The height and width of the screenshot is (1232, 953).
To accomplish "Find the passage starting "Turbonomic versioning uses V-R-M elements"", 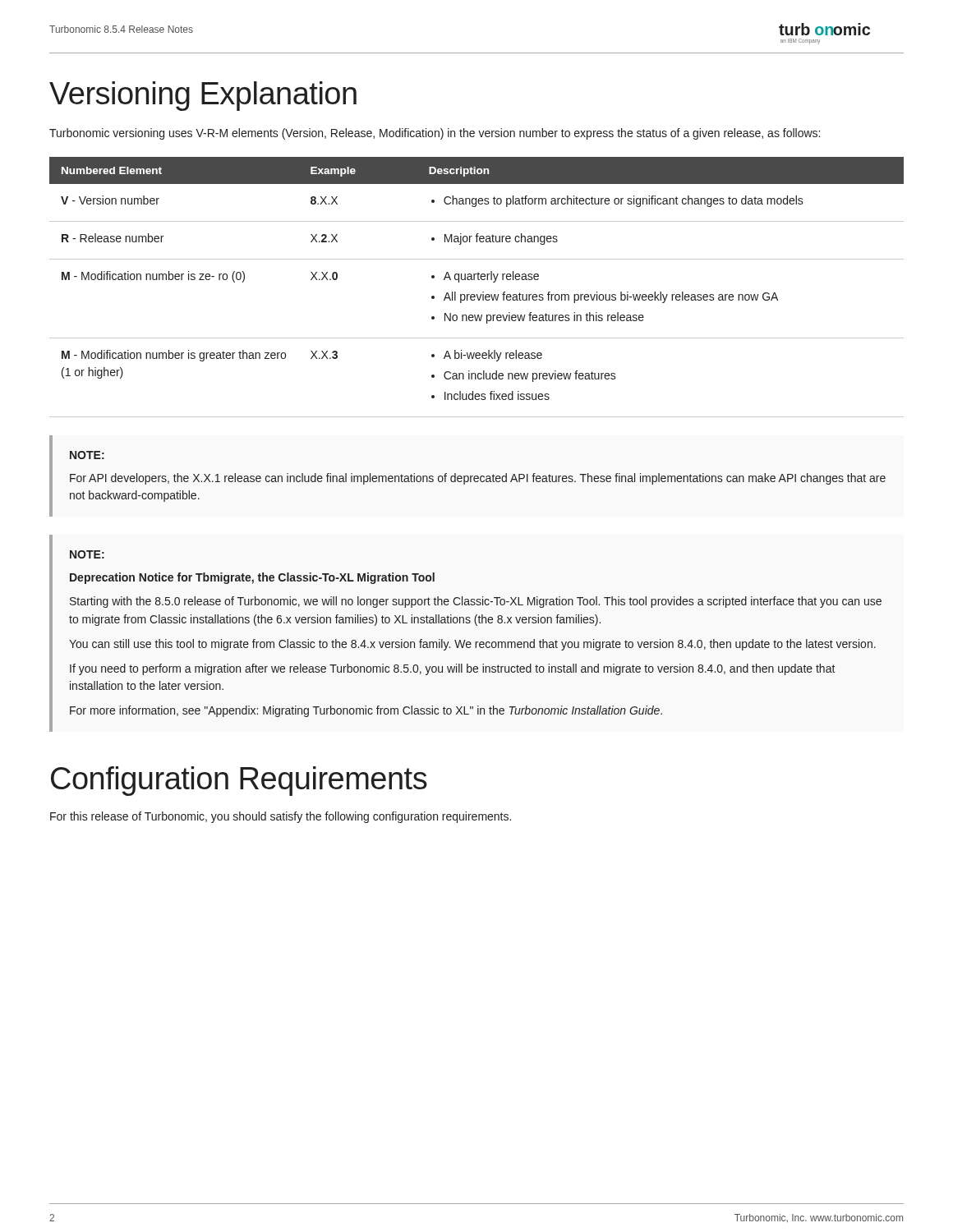I will click(x=476, y=133).
